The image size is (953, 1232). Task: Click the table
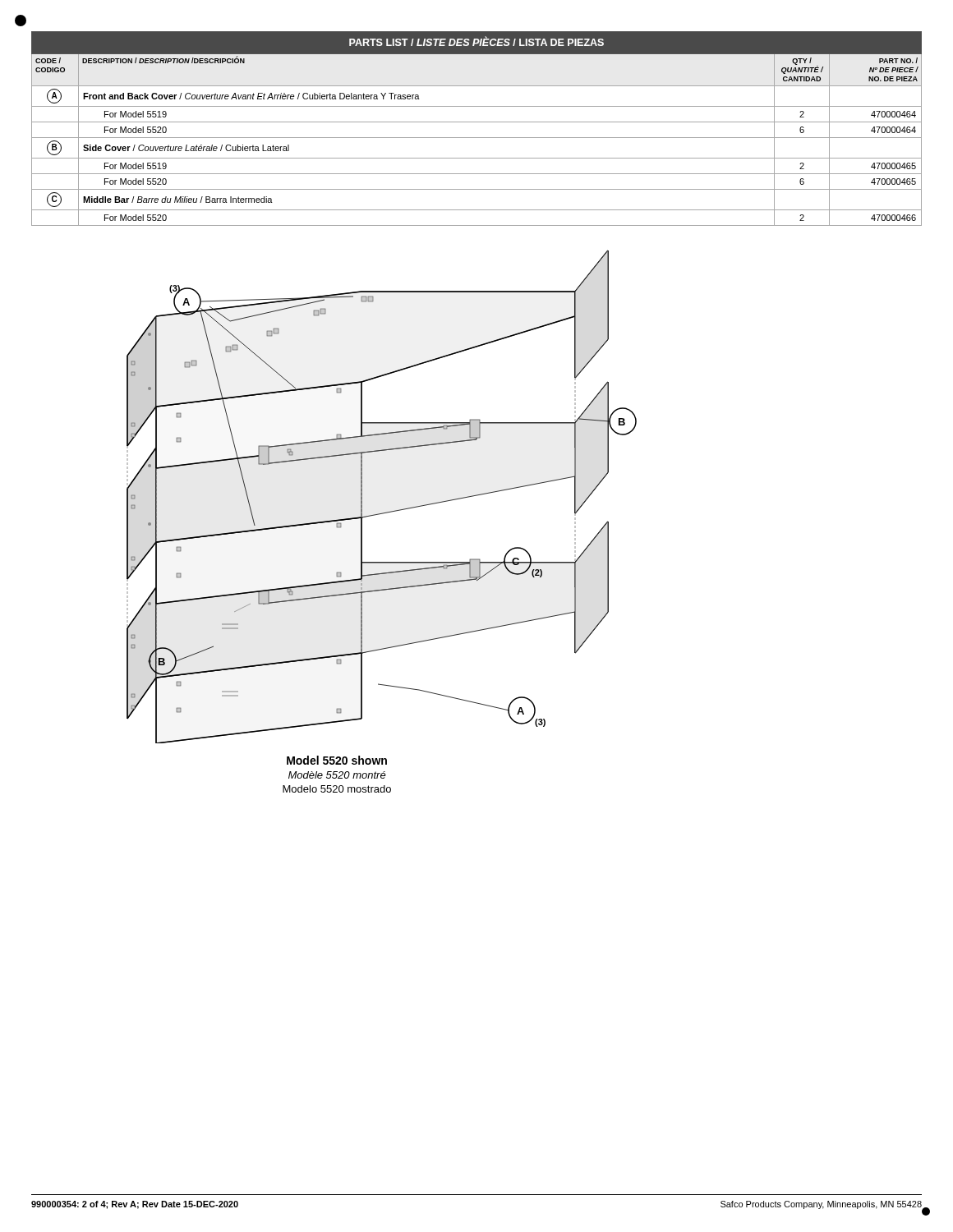pos(476,129)
